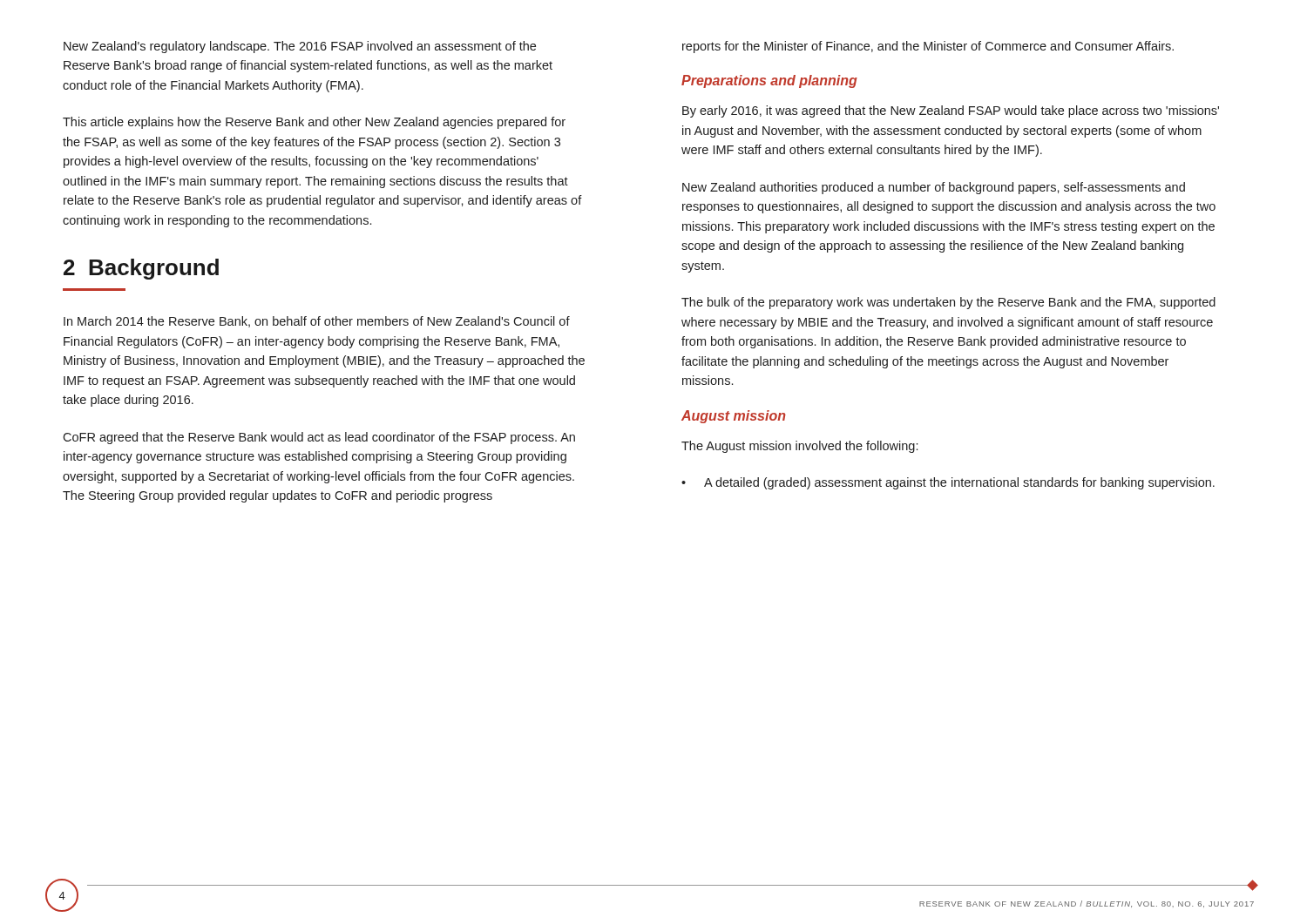Locate the text block containing "By early 2016, it was agreed that the"
The height and width of the screenshot is (924, 1307).
pos(951,131)
